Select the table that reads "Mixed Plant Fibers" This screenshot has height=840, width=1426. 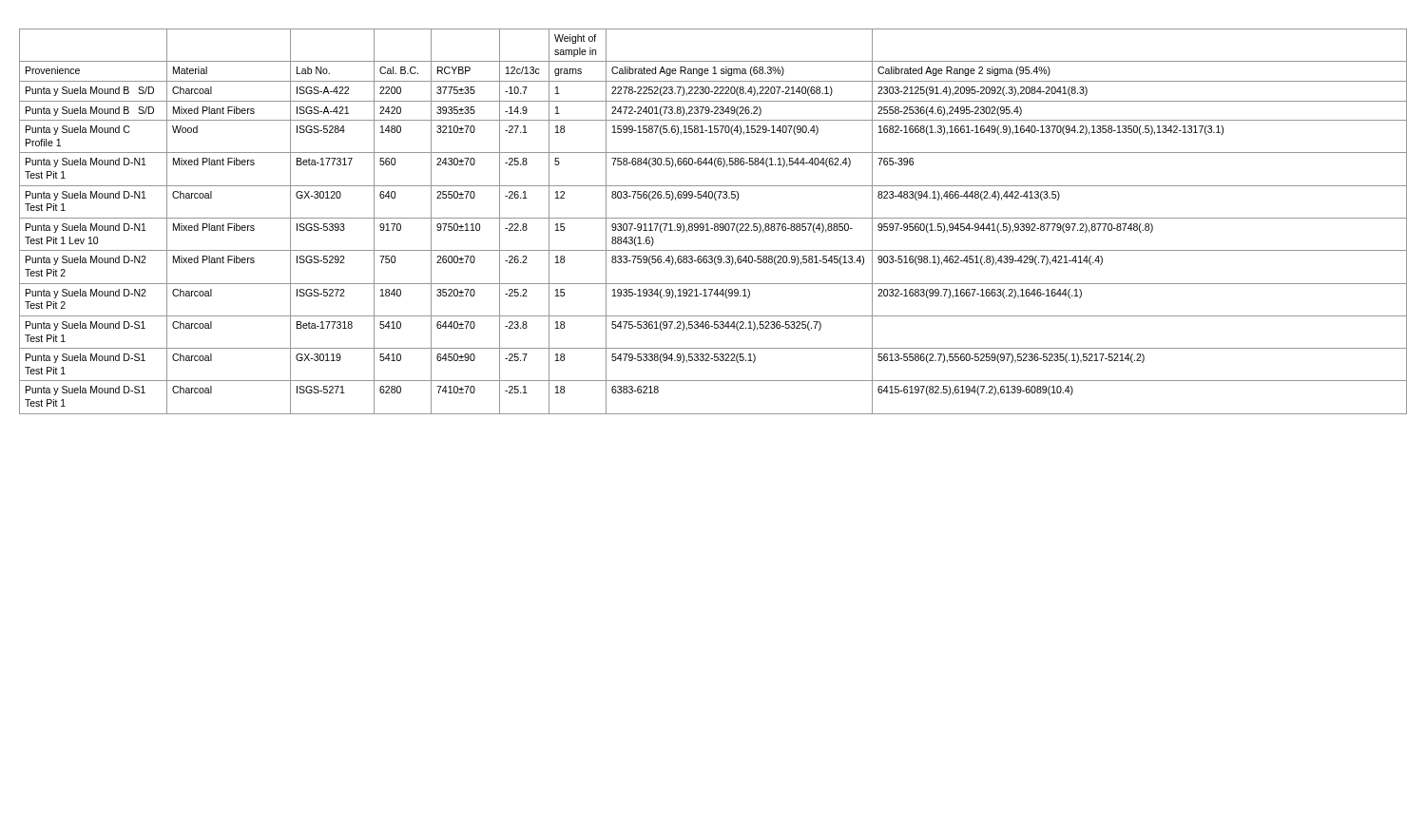pyautogui.click(x=713, y=221)
